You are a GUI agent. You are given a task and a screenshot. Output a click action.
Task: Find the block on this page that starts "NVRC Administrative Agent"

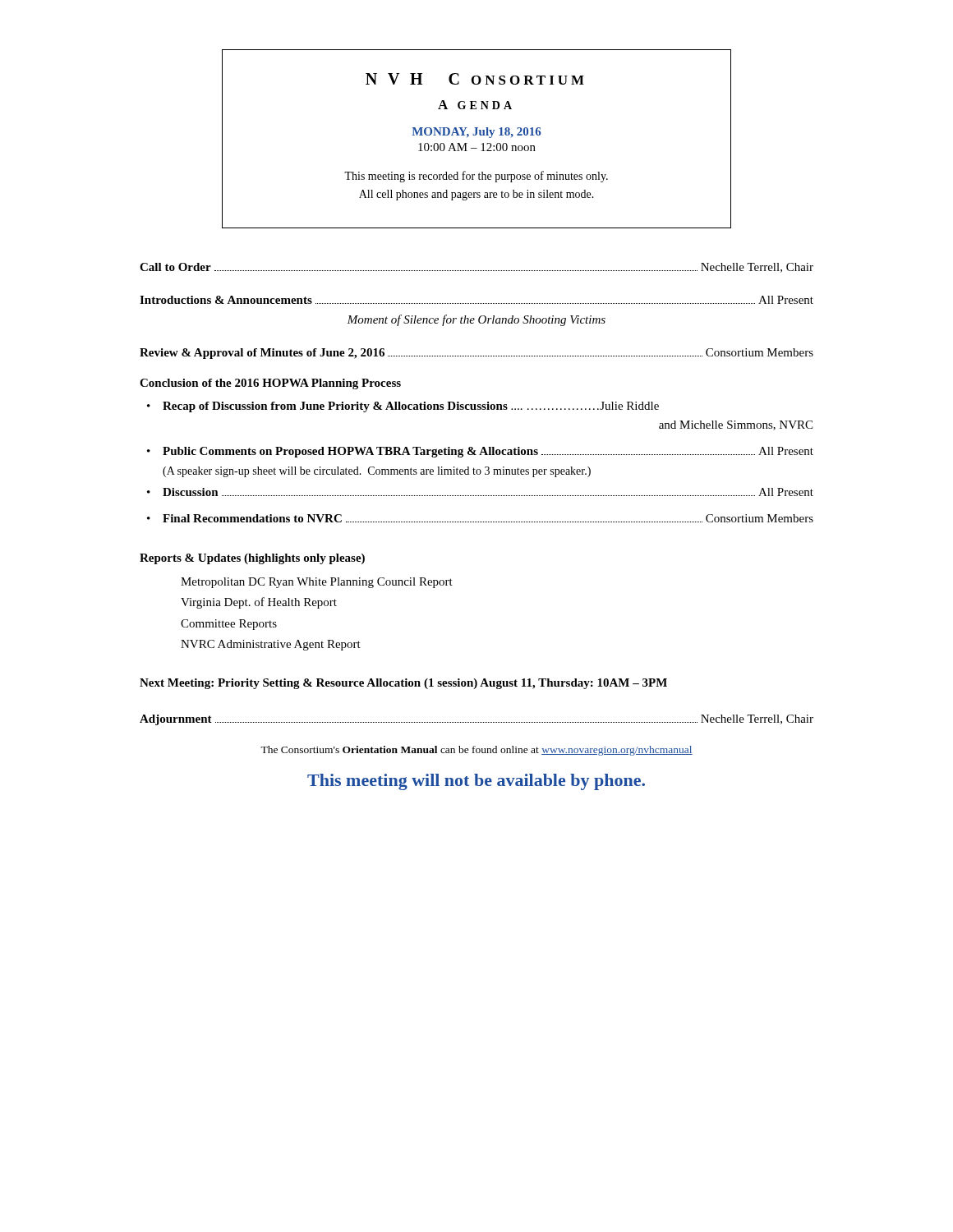[x=271, y=644]
